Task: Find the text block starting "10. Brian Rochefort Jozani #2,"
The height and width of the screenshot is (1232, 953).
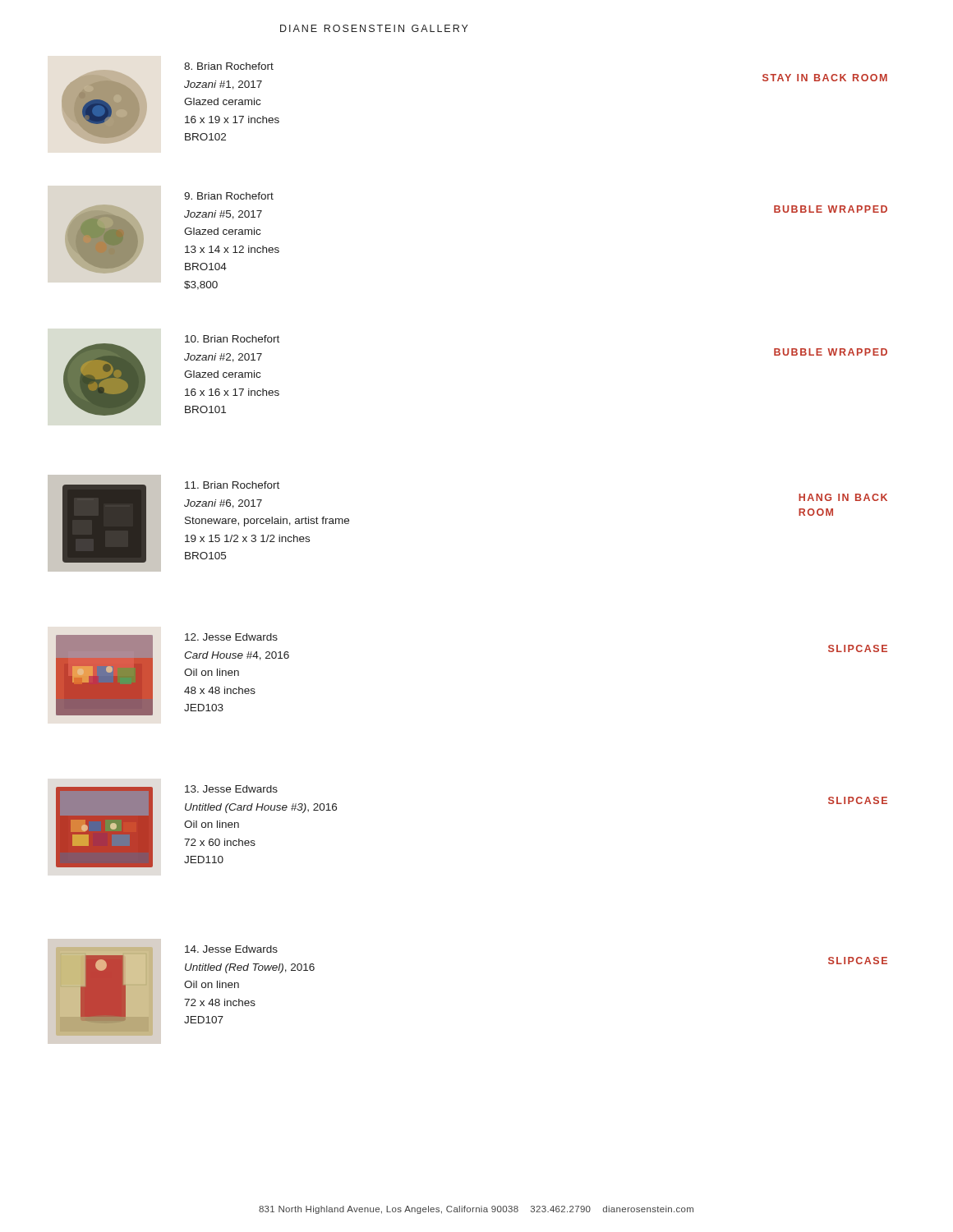Action: [232, 374]
